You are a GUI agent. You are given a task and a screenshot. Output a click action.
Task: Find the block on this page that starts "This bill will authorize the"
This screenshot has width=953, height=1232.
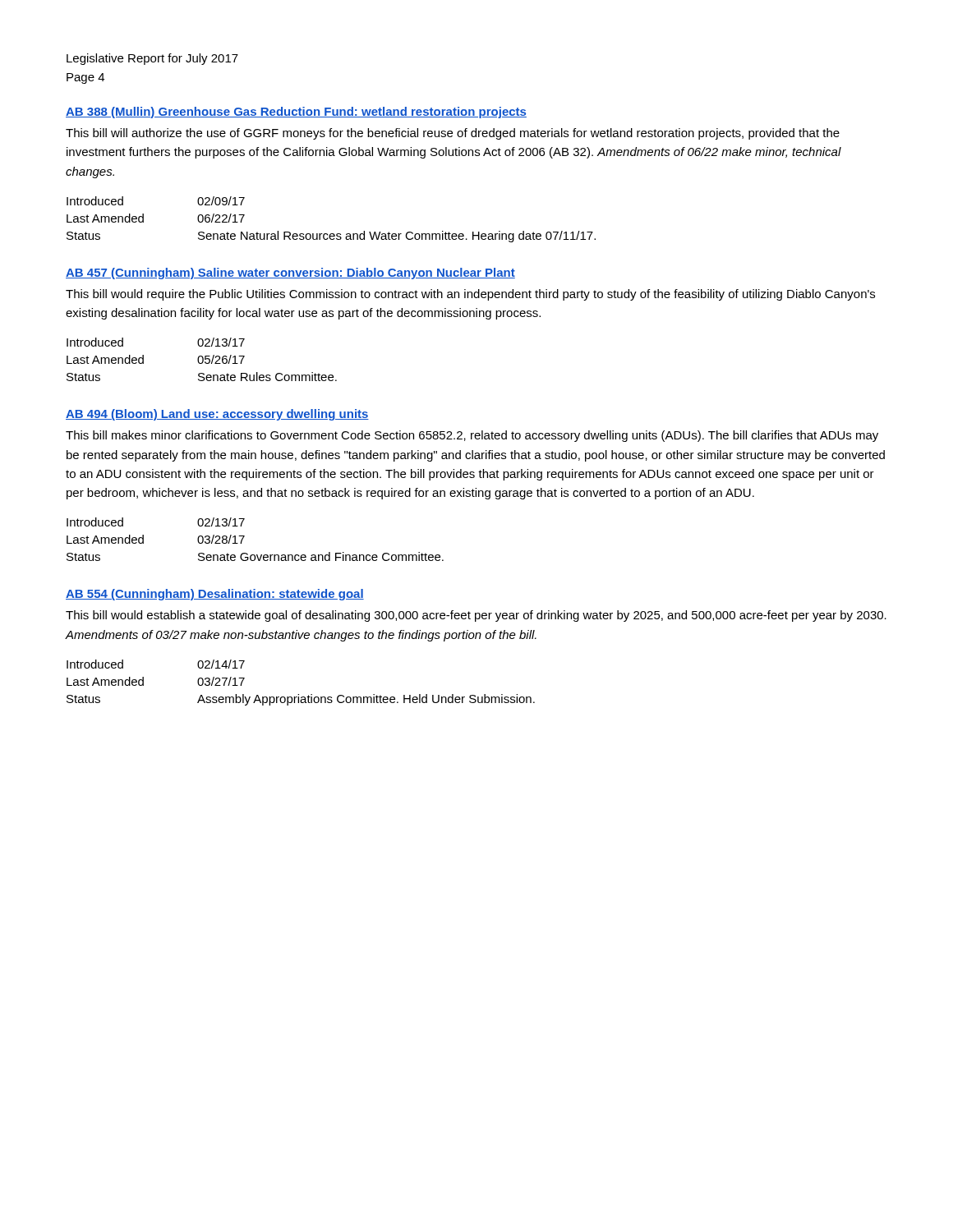pyautogui.click(x=453, y=152)
